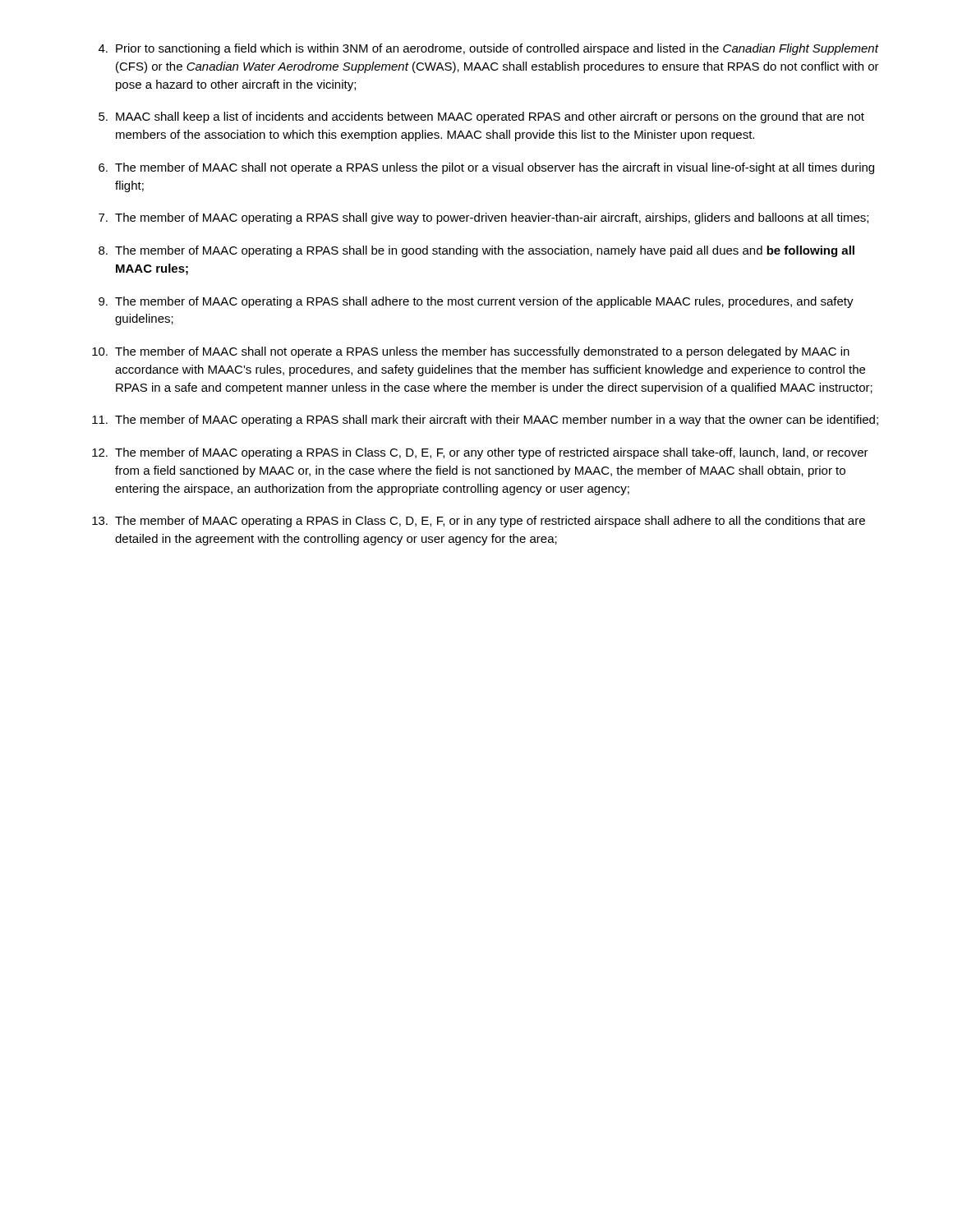Locate the element starting "10. The member of MAAC shall"
The image size is (953, 1232).
point(483,369)
